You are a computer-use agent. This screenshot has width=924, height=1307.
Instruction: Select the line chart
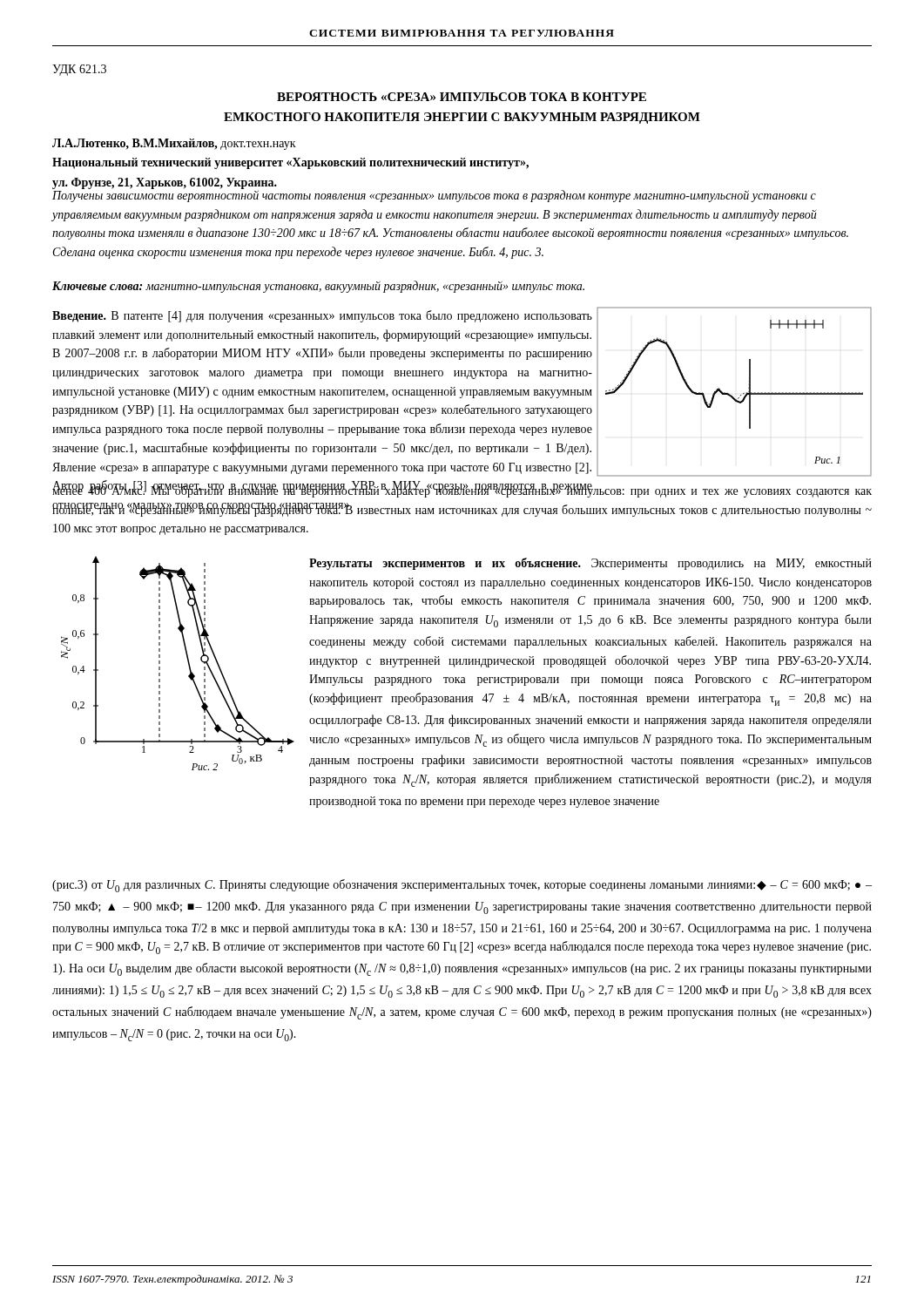tap(179, 663)
